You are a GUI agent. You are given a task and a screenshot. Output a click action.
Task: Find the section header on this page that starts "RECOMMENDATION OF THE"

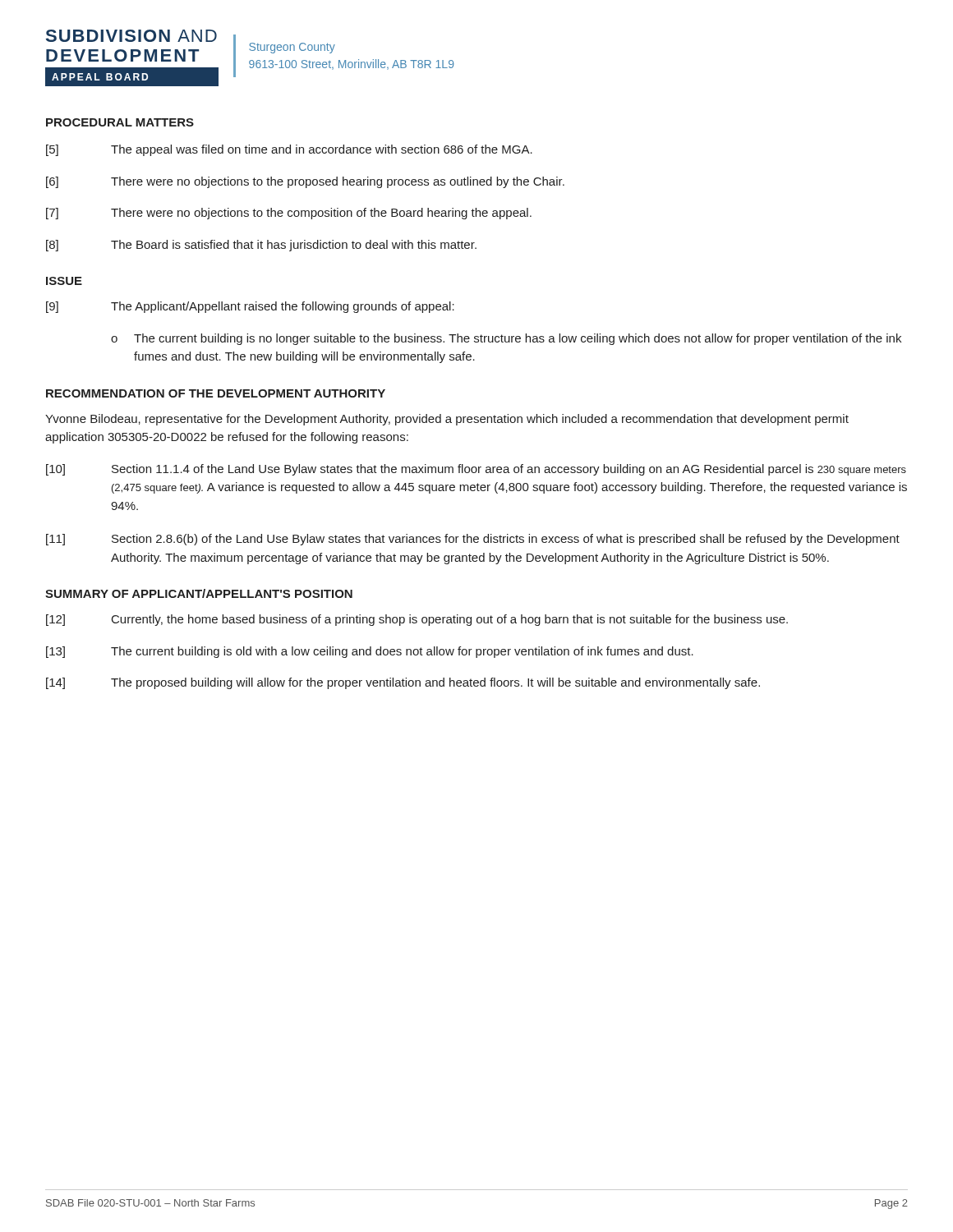[215, 393]
